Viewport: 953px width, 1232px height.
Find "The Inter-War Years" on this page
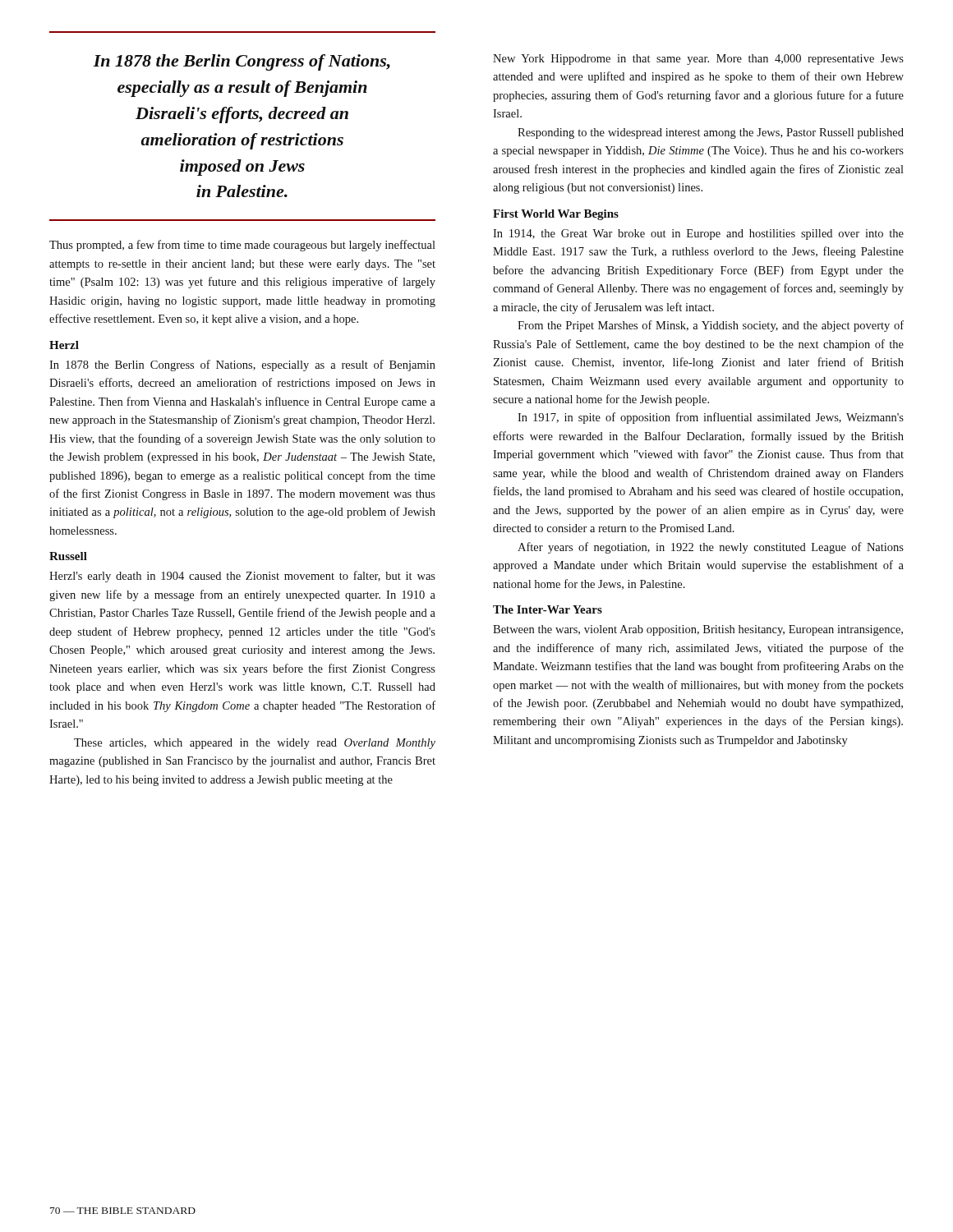click(547, 610)
